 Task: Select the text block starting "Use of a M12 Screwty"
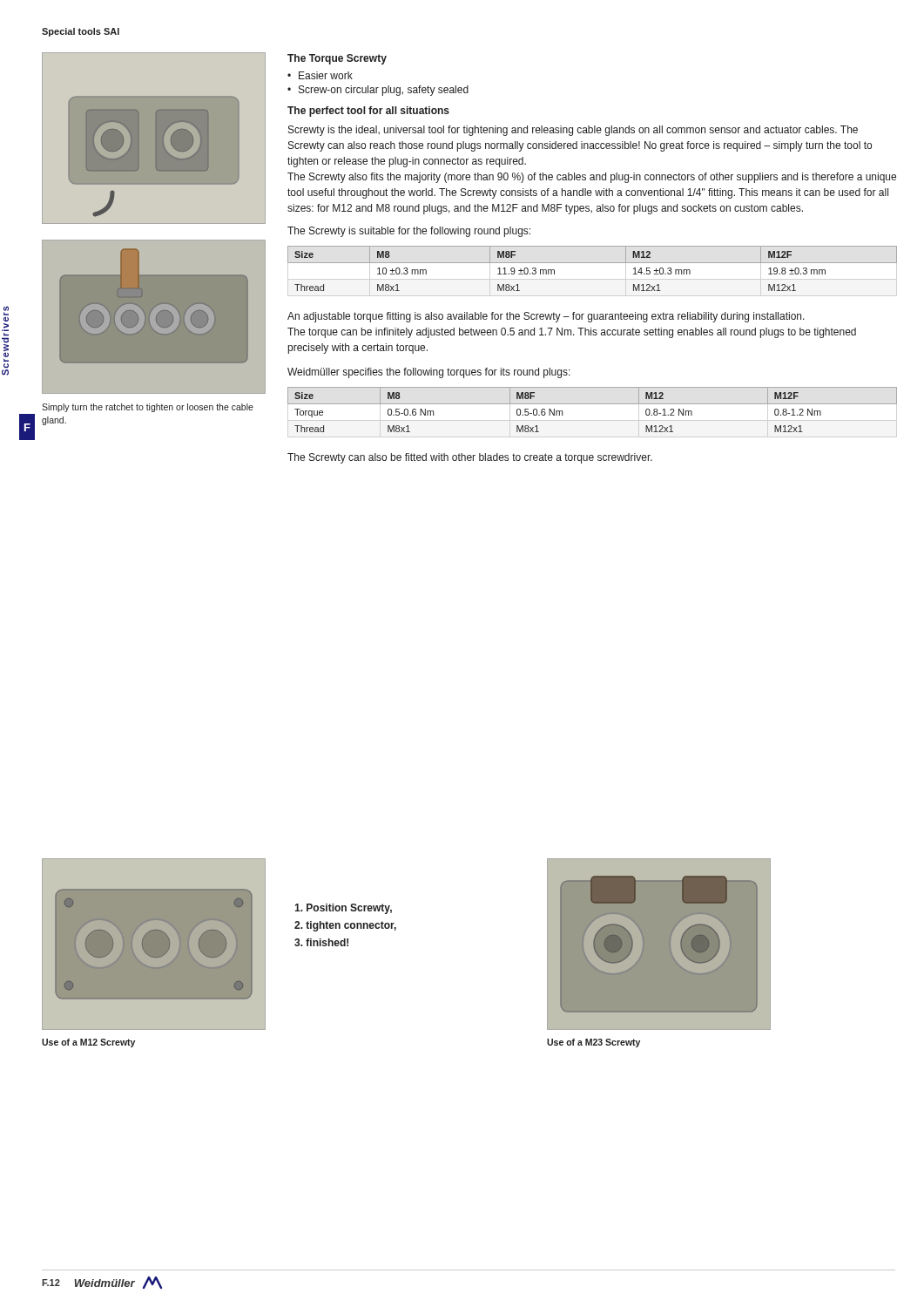[x=89, y=1042]
